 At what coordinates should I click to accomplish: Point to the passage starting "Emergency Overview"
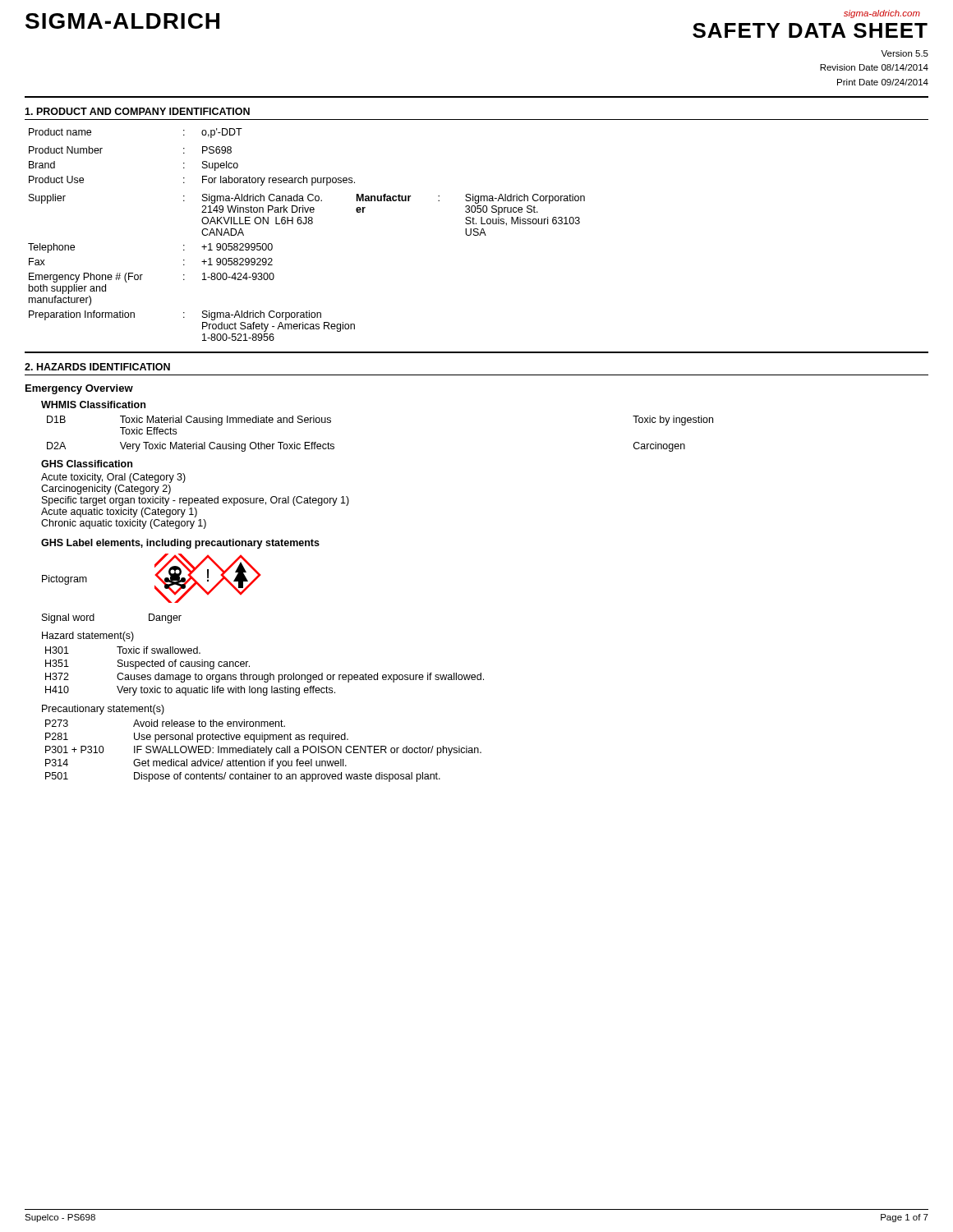(x=79, y=388)
